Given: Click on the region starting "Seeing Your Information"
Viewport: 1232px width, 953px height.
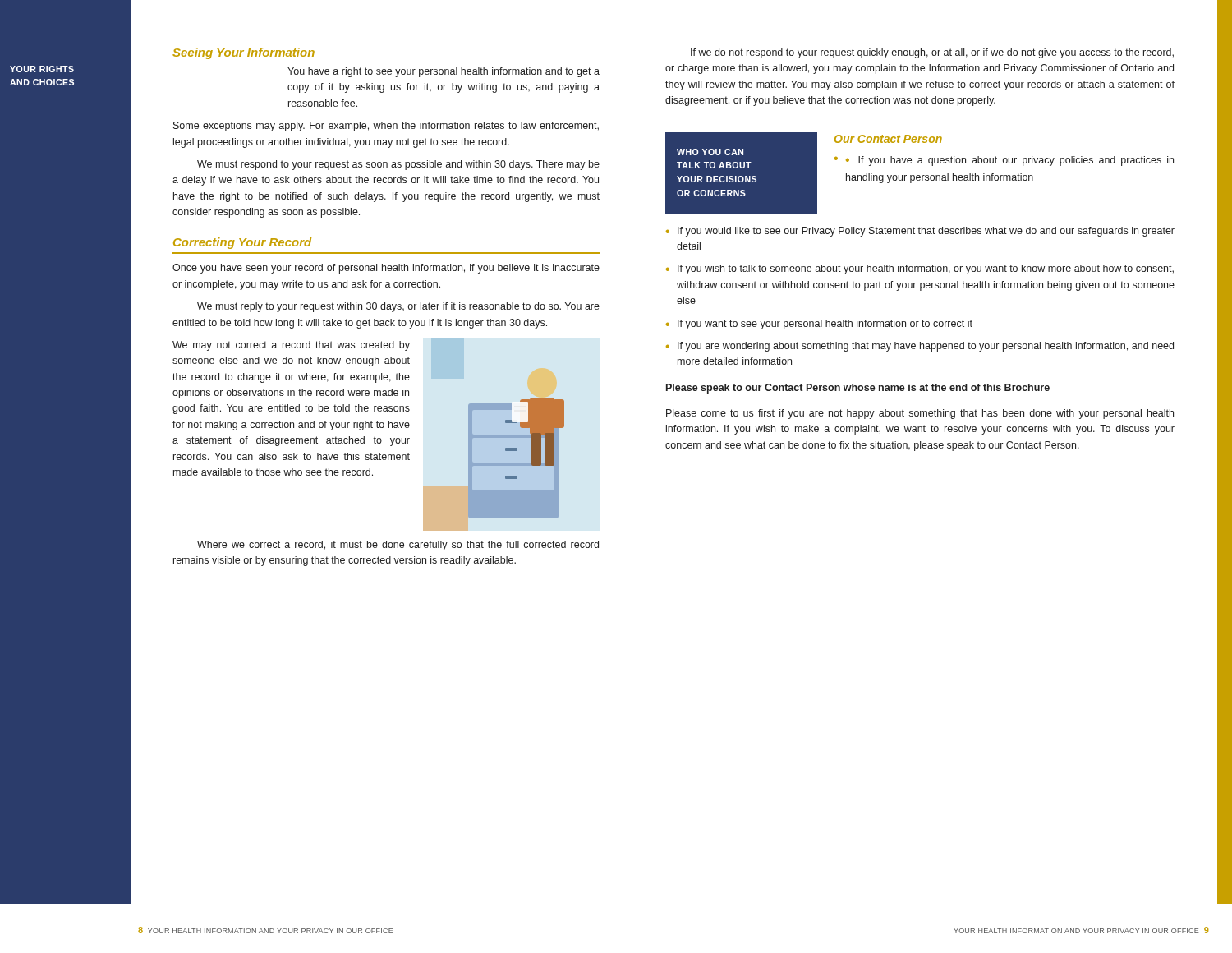Looking at the screenshot, I should tap(244, 52).
